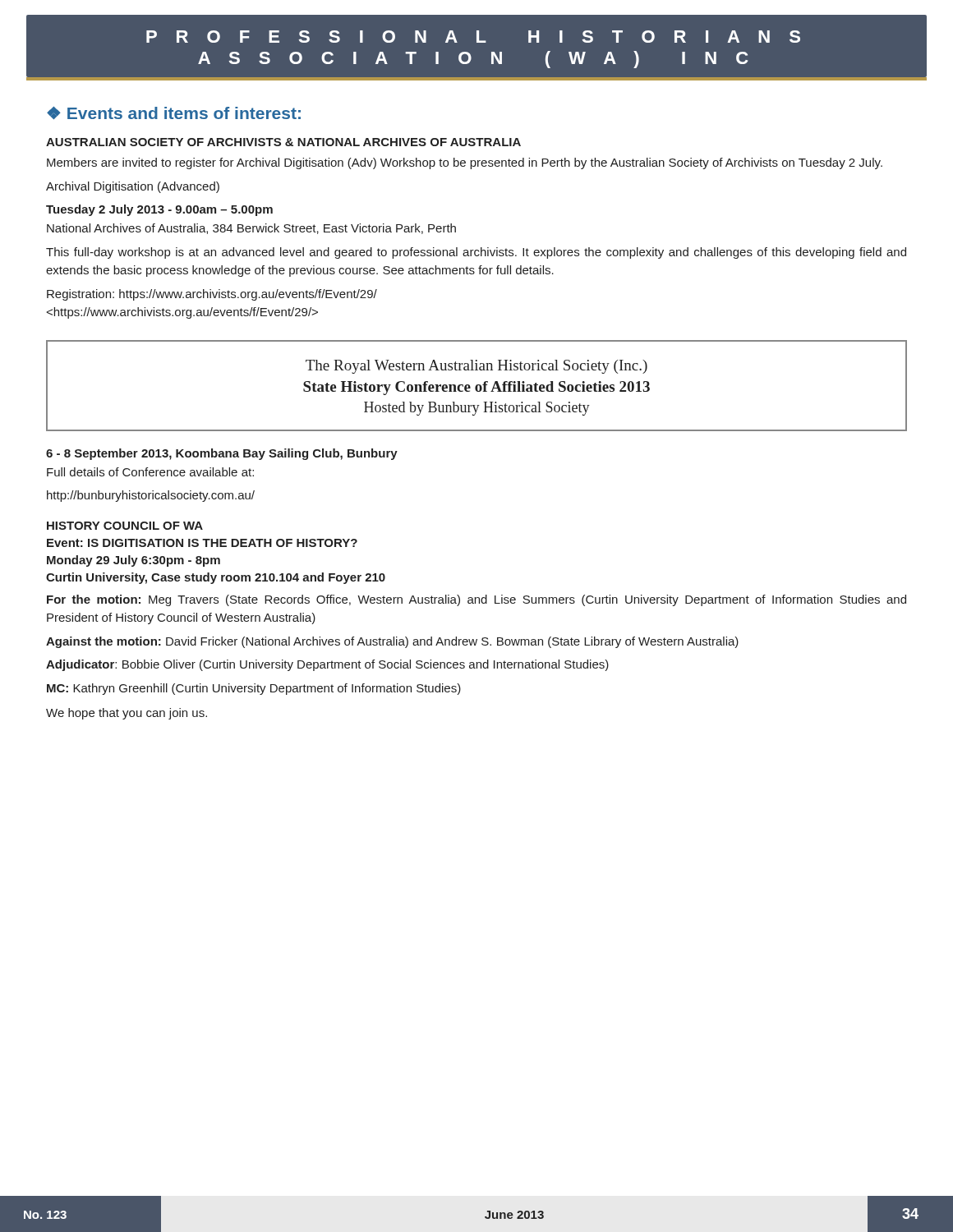Locate the text block that reads "We hope that you can"
Screen dimensions: 1232x953
tap(127, 713)
